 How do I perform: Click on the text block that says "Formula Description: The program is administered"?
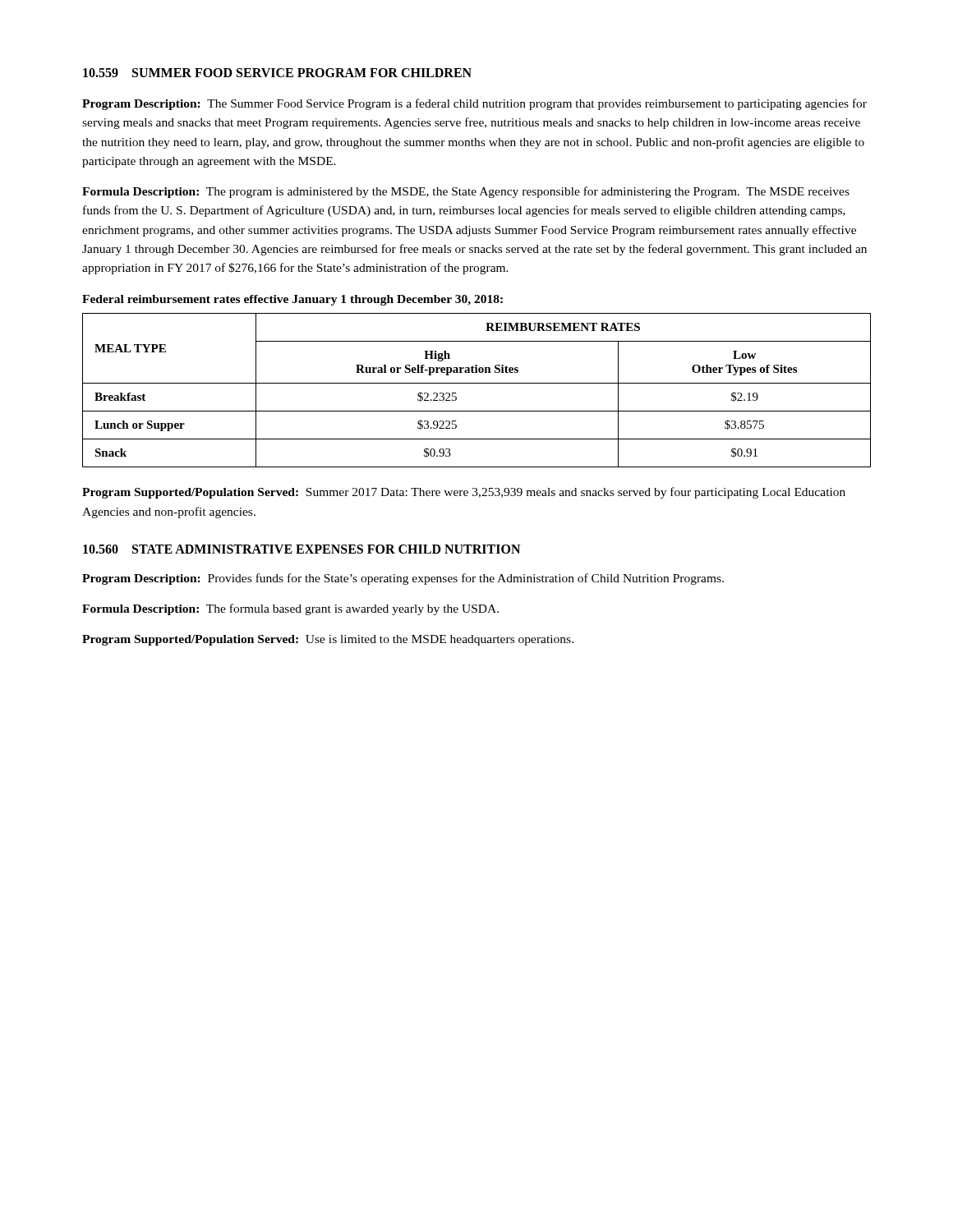point(475,229)
